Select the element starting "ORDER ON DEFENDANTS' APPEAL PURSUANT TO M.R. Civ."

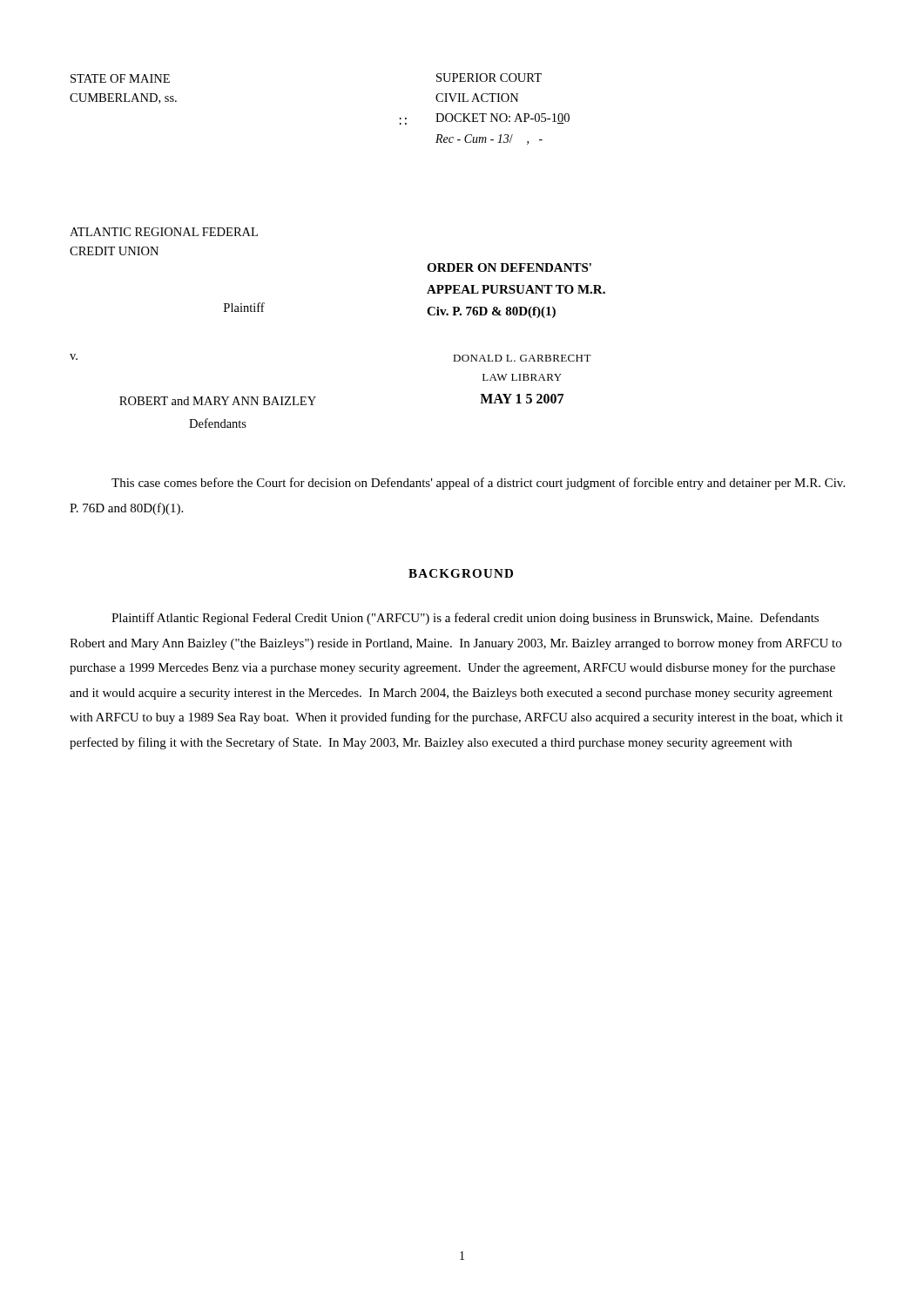pyautogui.click(x=516, y=289)
